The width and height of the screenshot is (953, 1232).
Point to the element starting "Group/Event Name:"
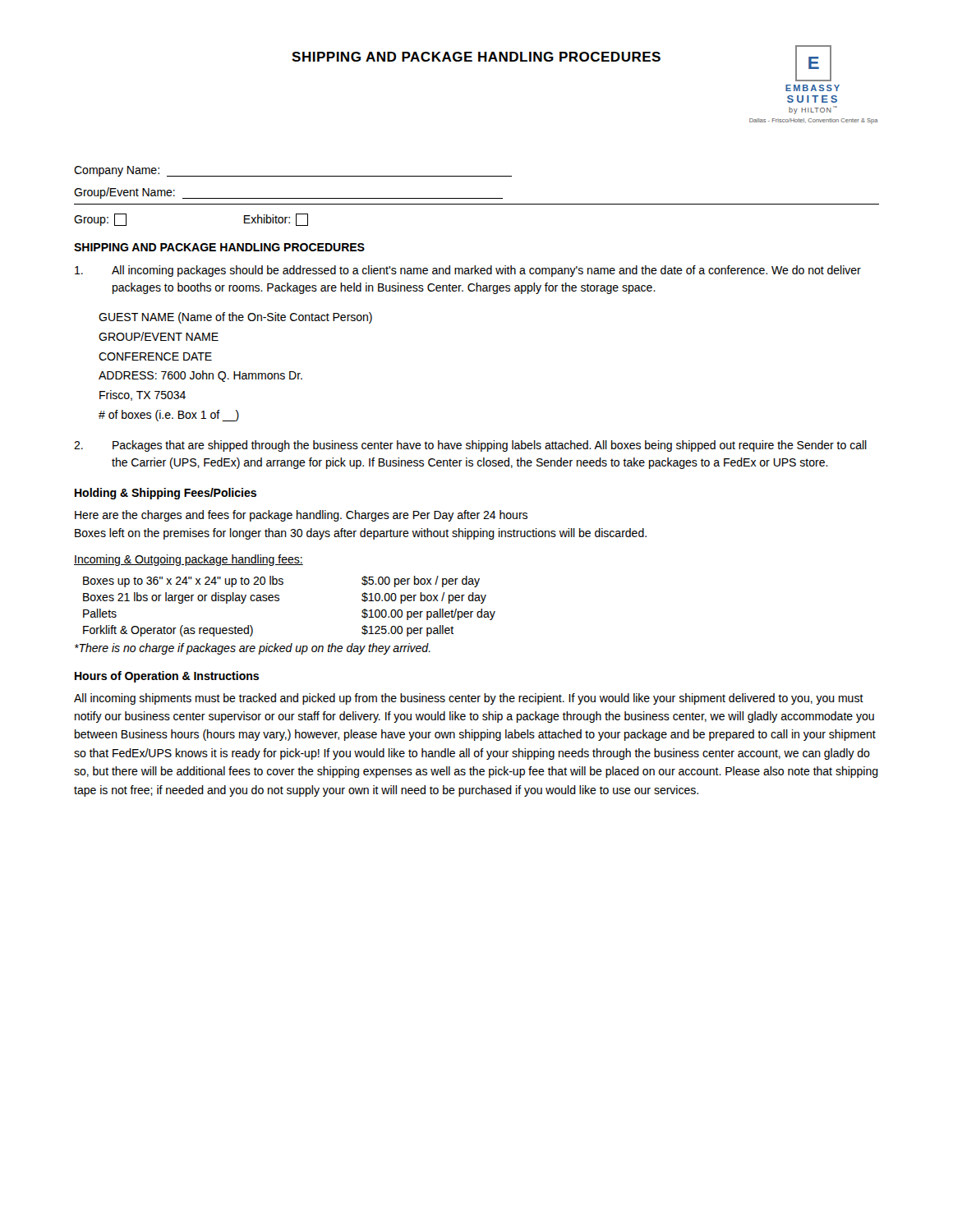tap(288, 192)
